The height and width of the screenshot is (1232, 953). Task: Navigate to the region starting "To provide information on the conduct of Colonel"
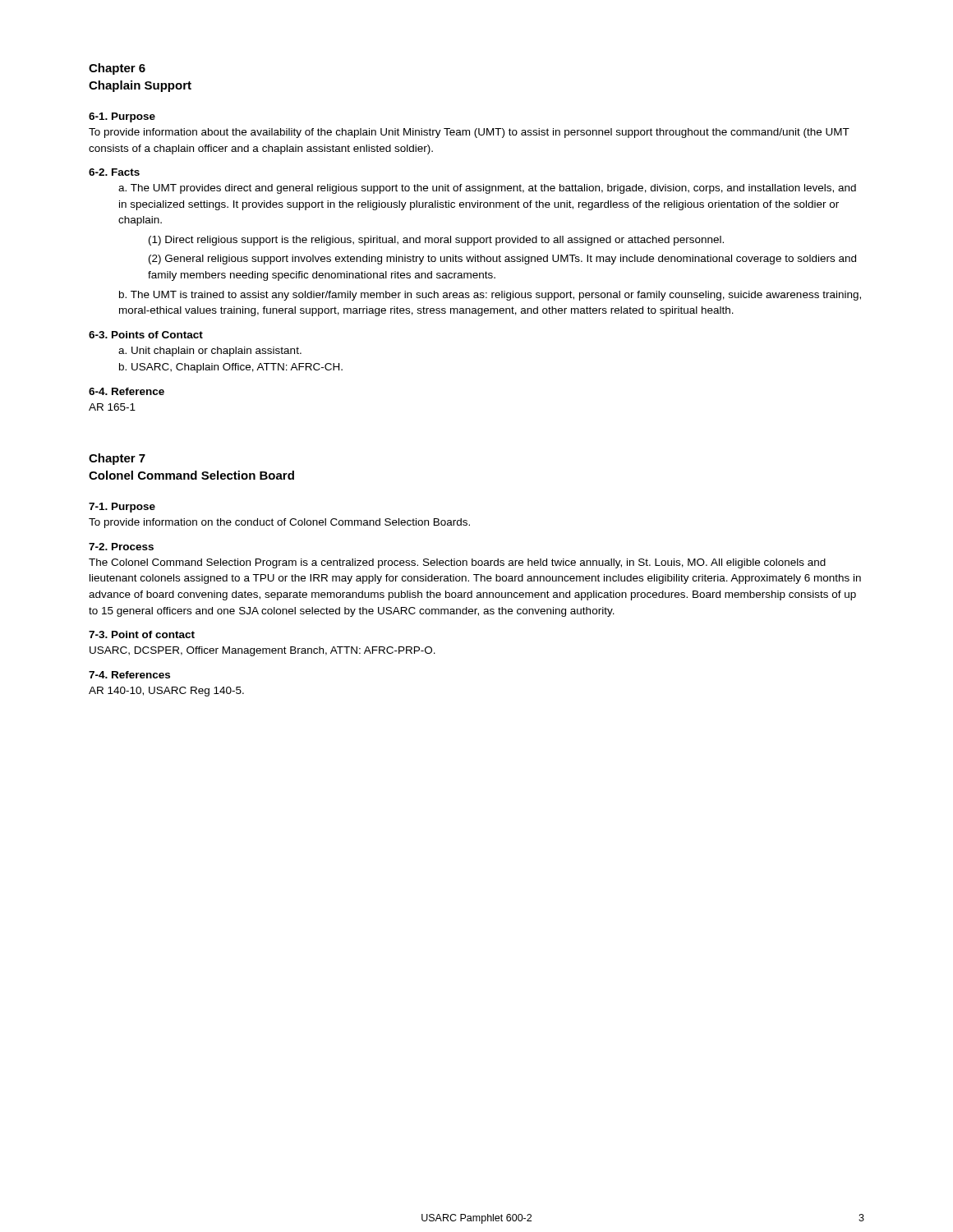point(280,522)
